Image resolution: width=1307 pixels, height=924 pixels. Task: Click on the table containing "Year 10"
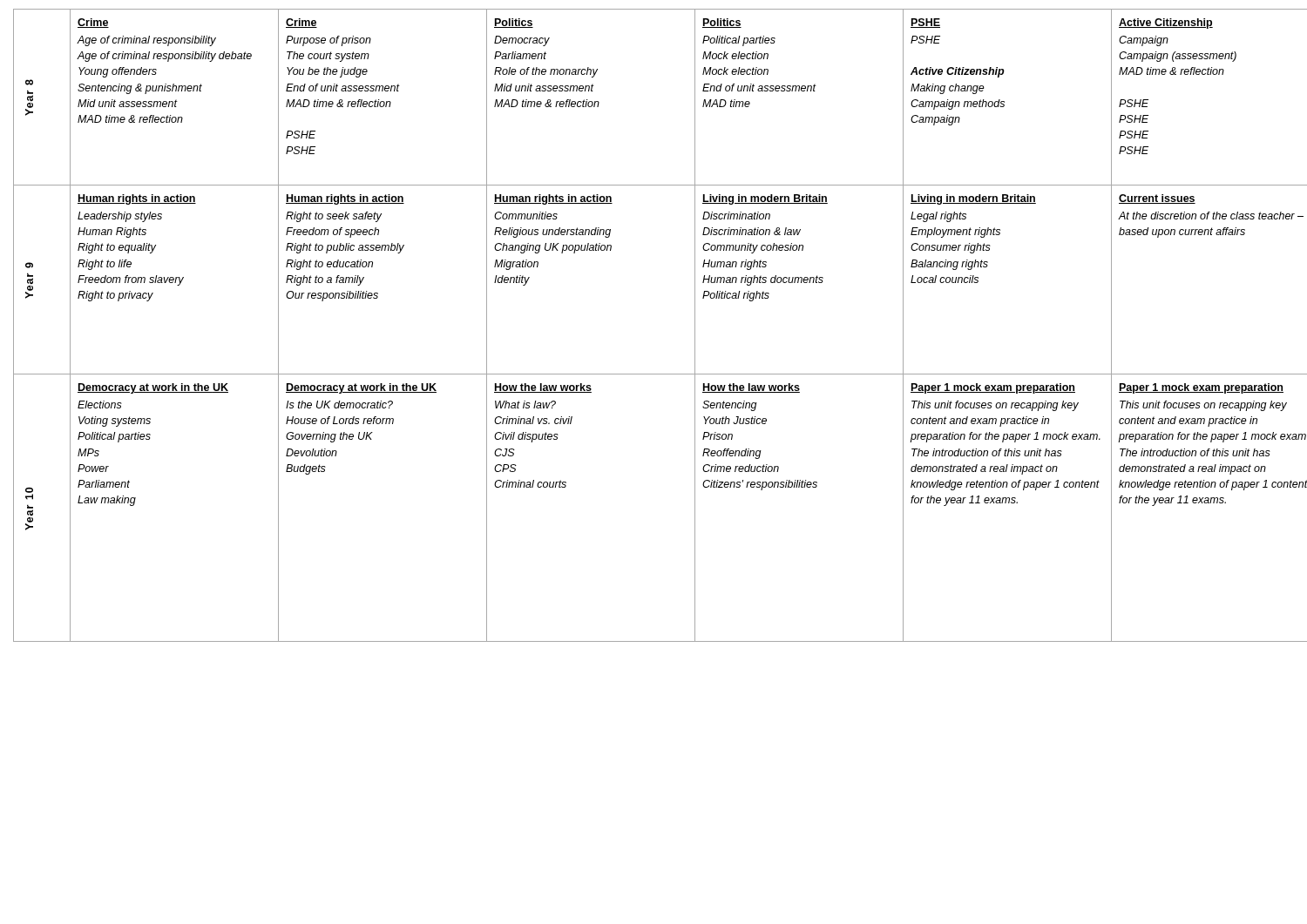pyautogui.click(x=654, y=462)
